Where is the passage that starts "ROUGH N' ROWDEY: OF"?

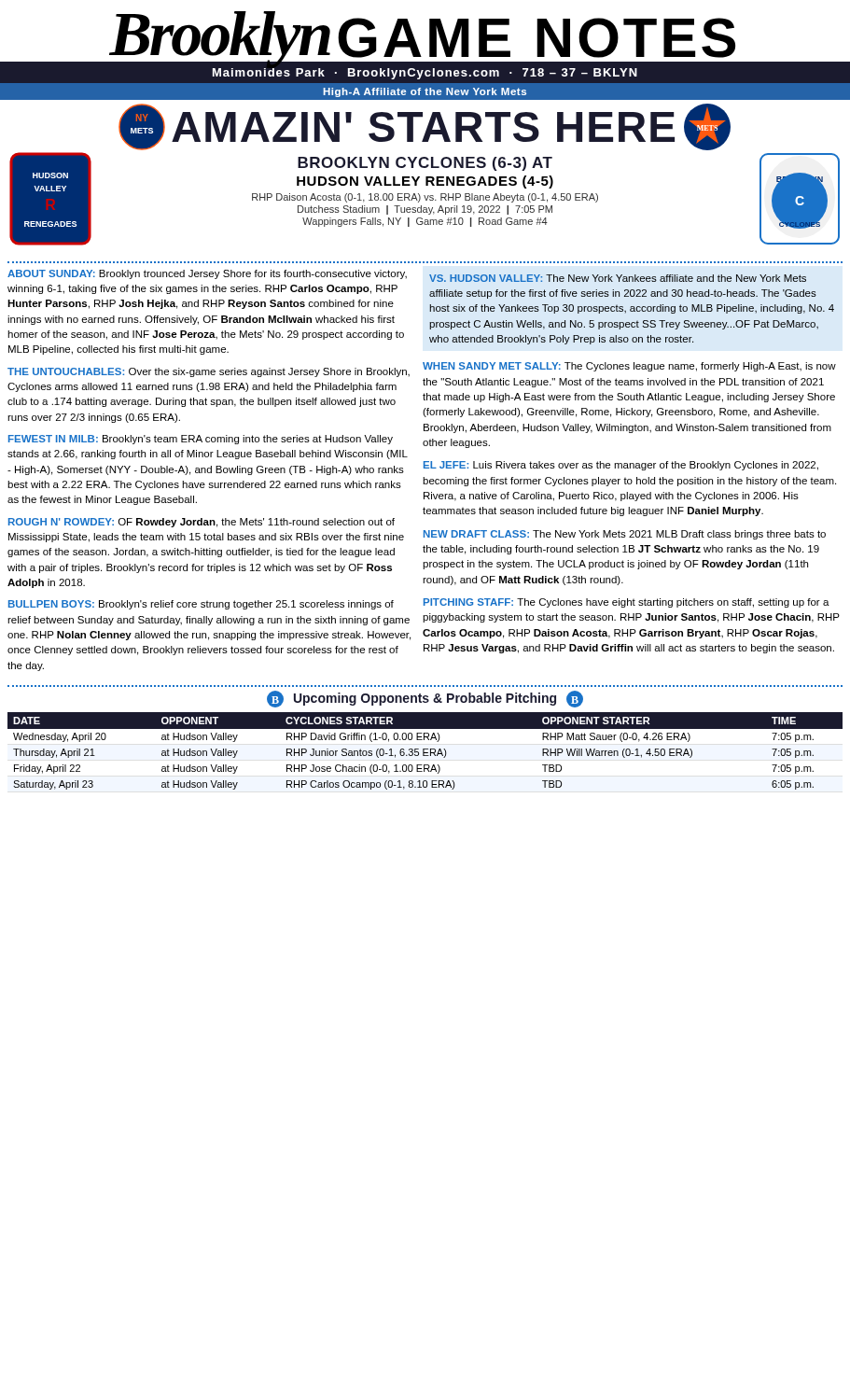click(206, 552)
